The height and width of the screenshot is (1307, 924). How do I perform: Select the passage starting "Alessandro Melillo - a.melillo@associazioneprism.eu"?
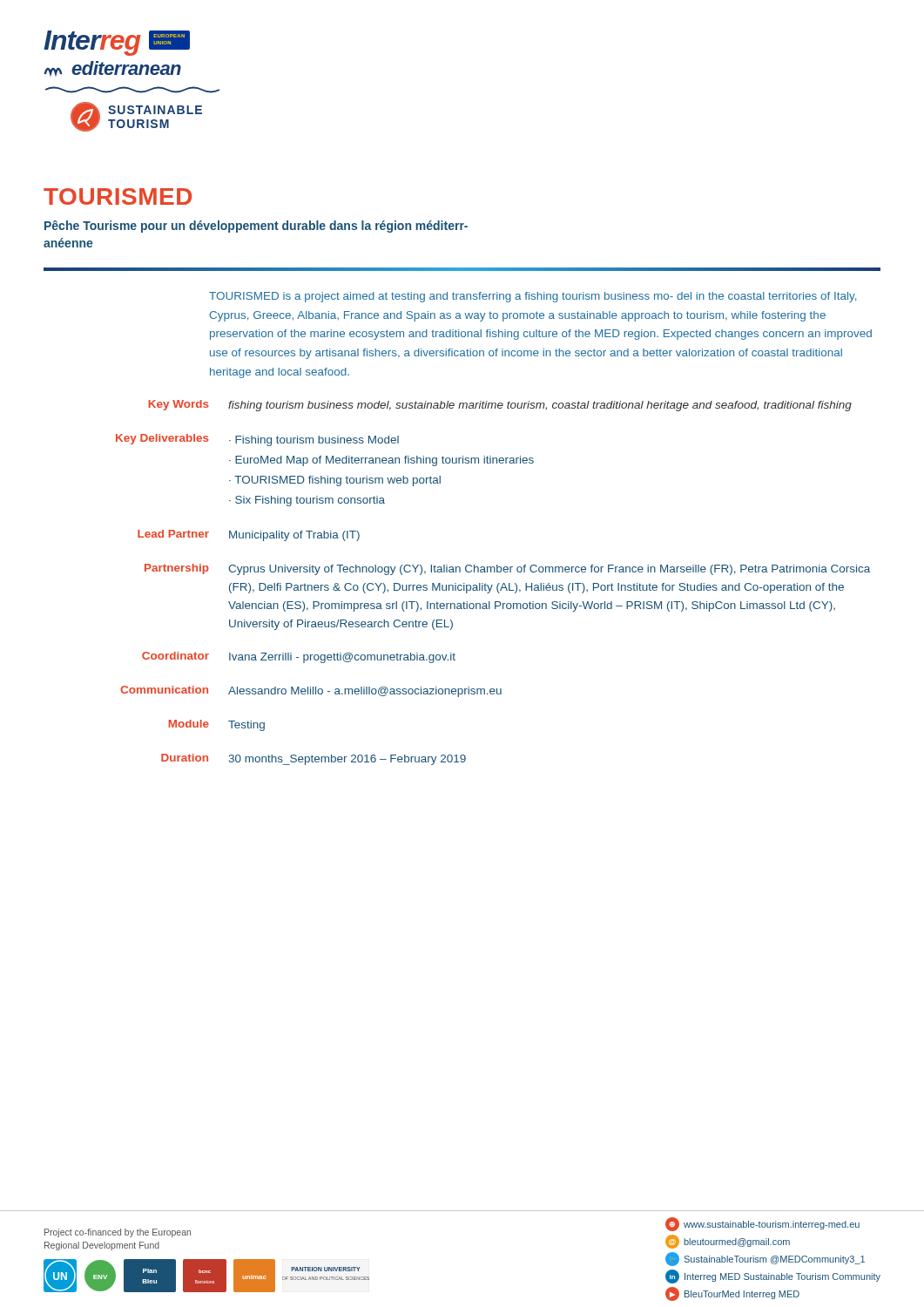[365, 691]
